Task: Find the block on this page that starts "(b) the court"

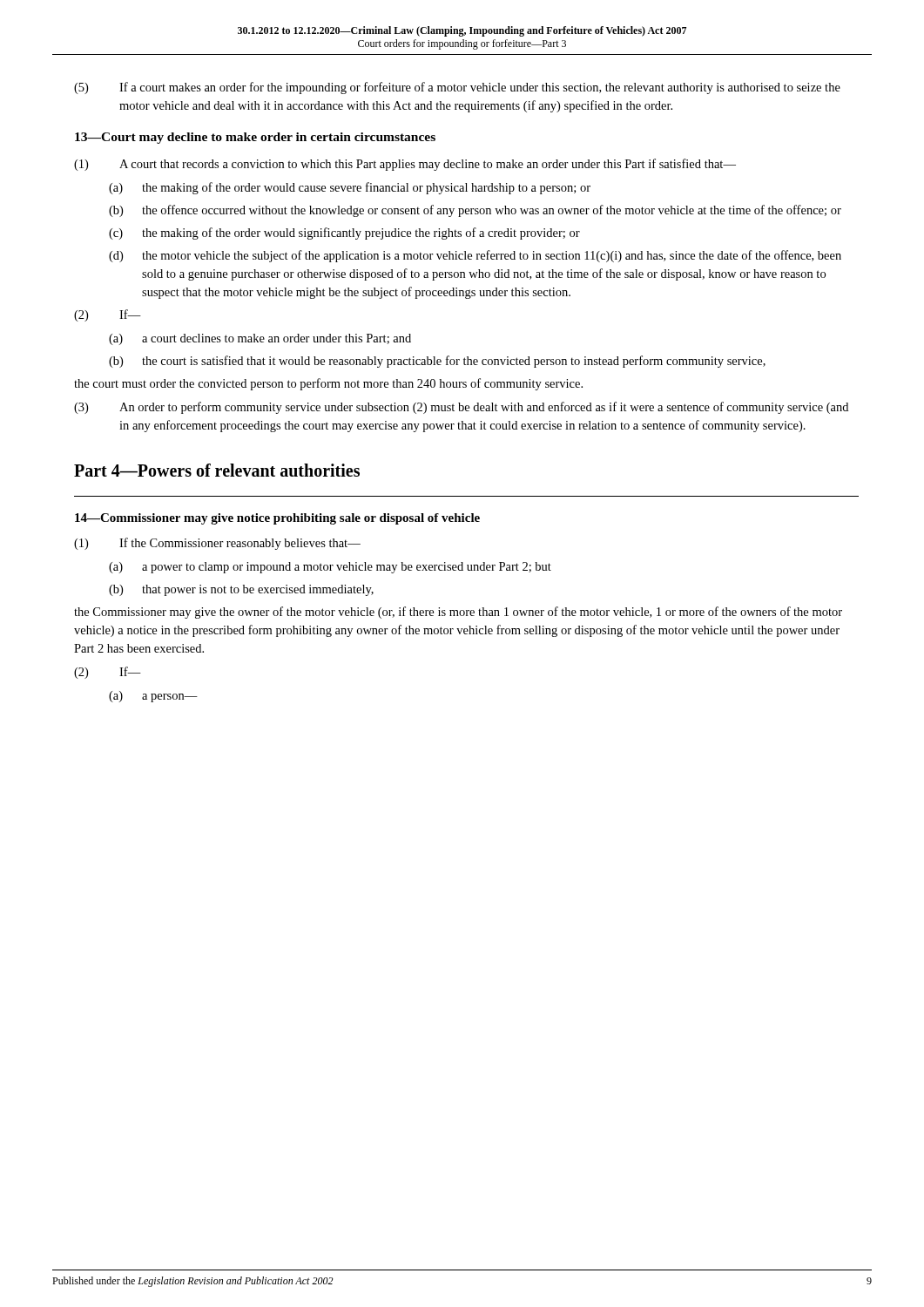Action: (484, 361)
